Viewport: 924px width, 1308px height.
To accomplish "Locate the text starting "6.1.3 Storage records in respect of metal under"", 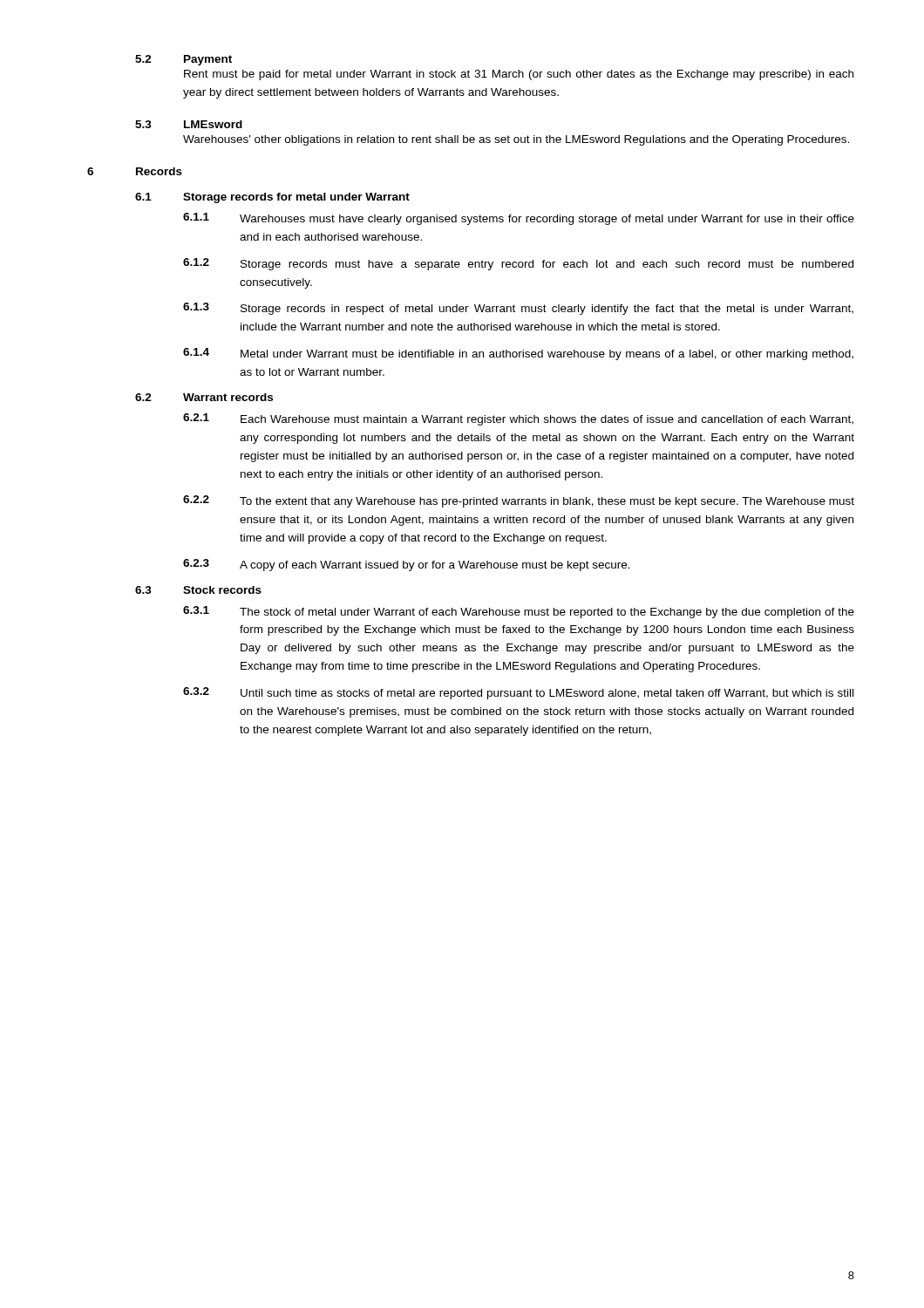I will coord(519,319).
